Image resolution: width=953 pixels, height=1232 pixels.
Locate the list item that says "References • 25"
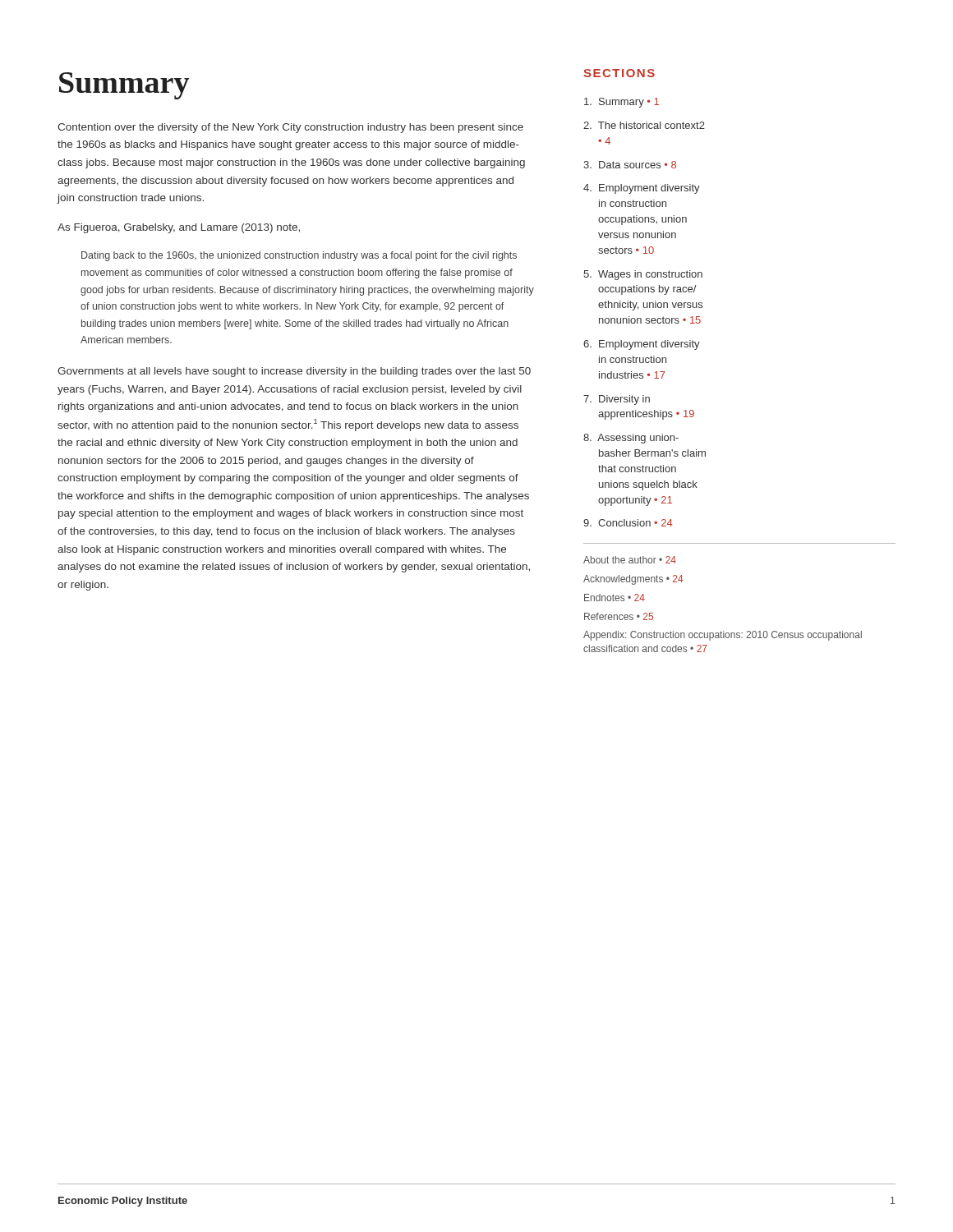(618, 617)
